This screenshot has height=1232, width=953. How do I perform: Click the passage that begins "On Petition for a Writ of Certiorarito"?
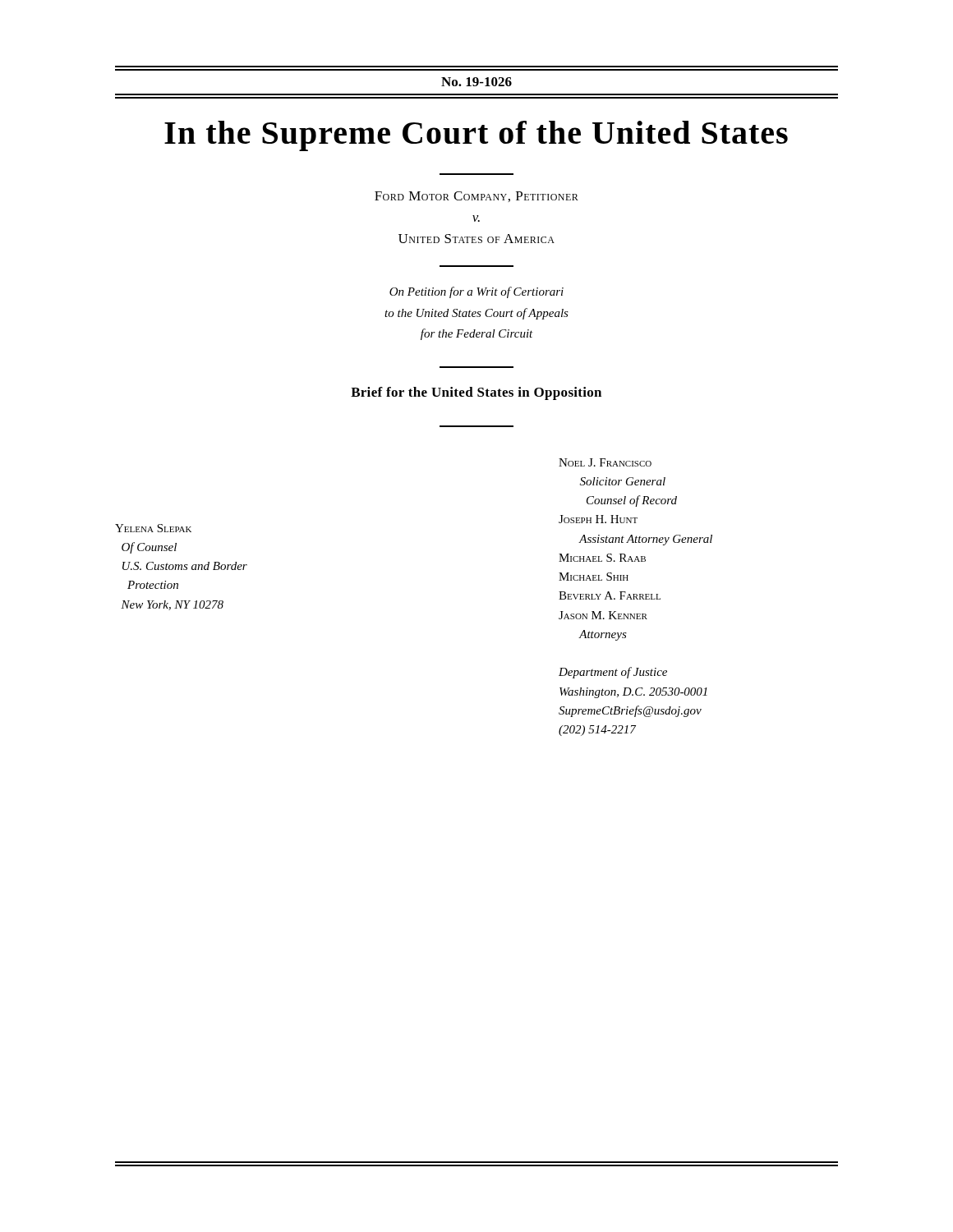[x=476, y=312]
